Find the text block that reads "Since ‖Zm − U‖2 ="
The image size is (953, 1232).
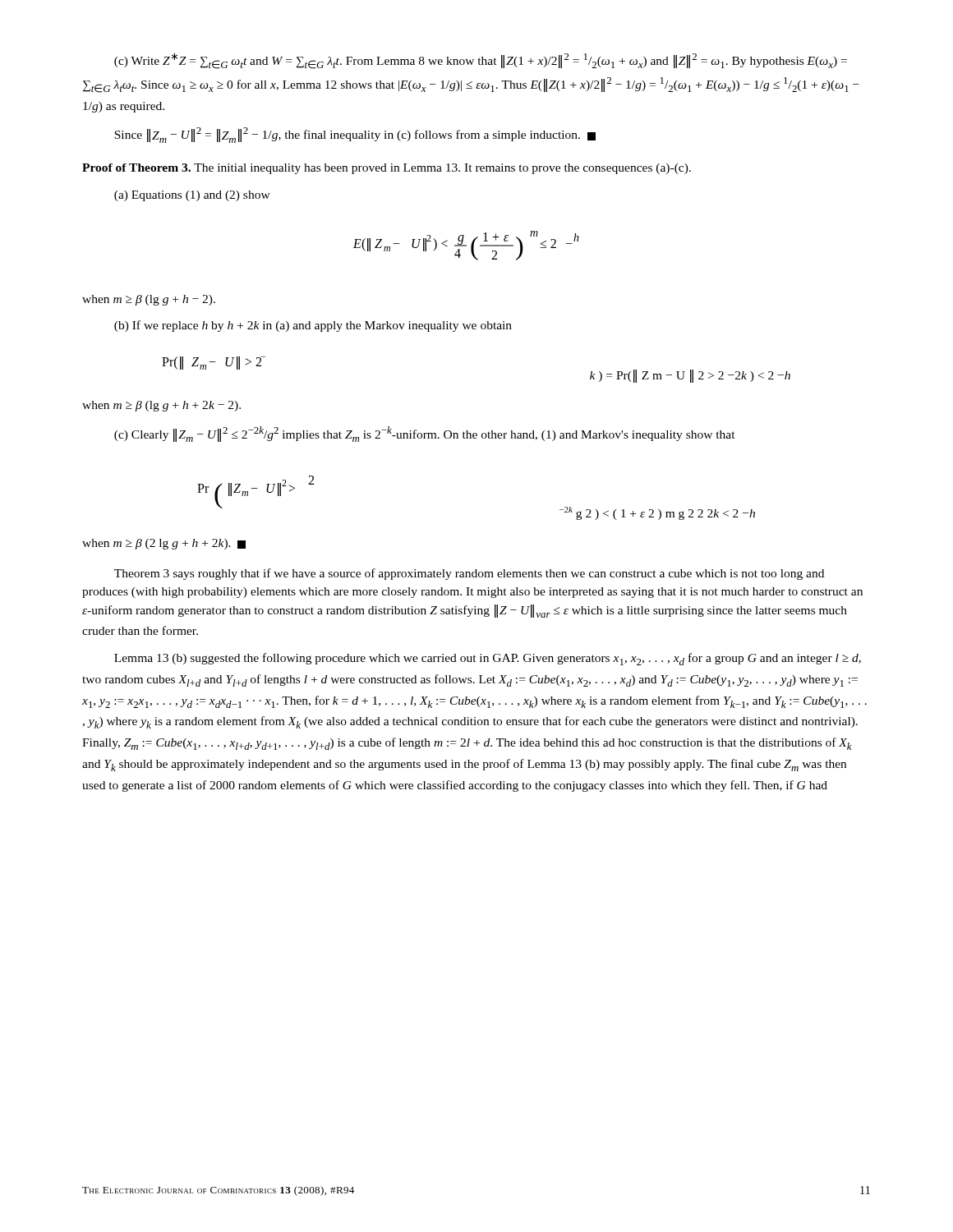pyautogui.click(x=476, y=135)
